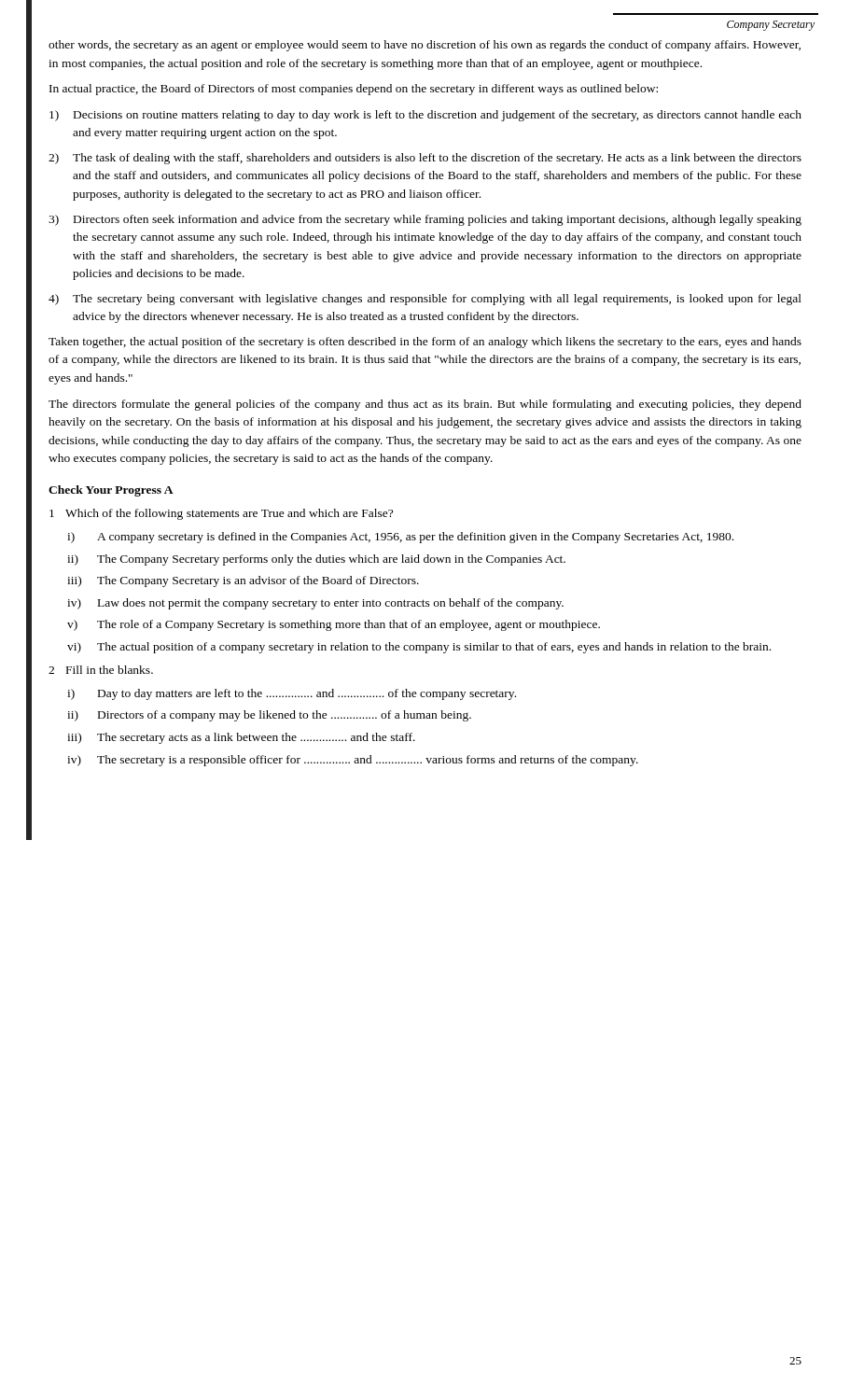Navigate to the passage starting "3) Directors often"
Screen dimensions: 1400x850
tap(425, 246)
